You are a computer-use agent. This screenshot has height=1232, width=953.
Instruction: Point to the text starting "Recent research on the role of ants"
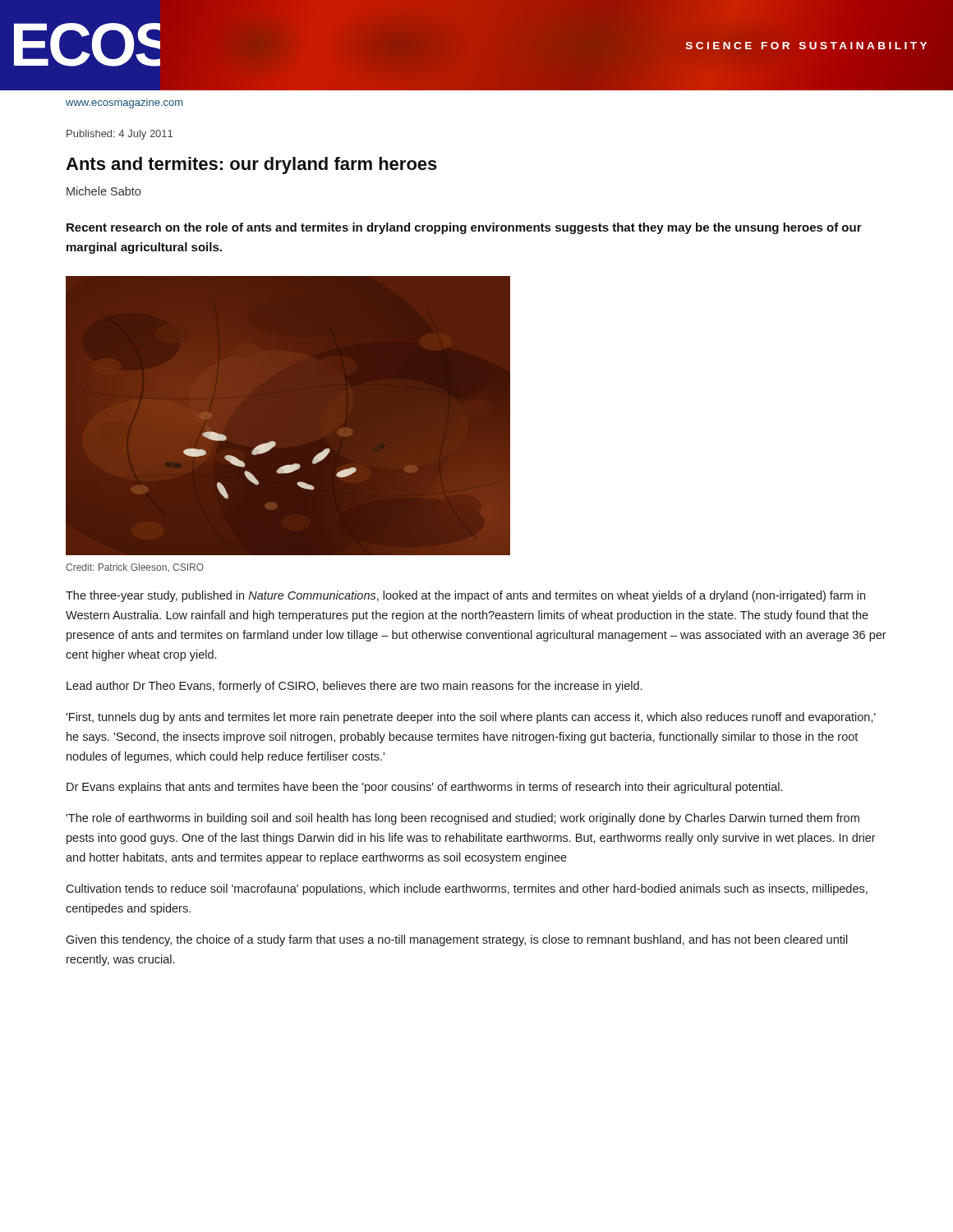tap(464, 237)
